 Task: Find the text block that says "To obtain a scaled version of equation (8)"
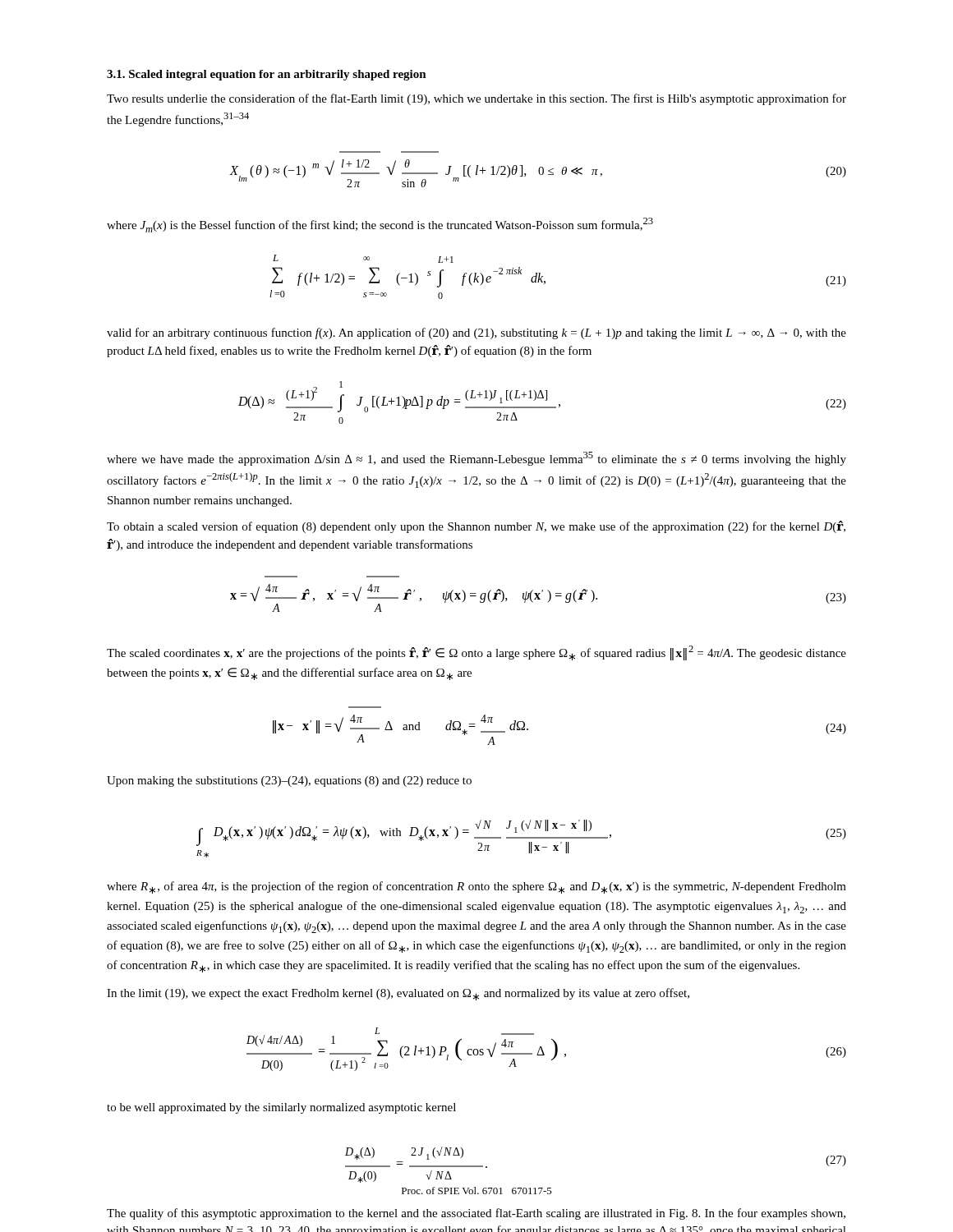point(476,536)
